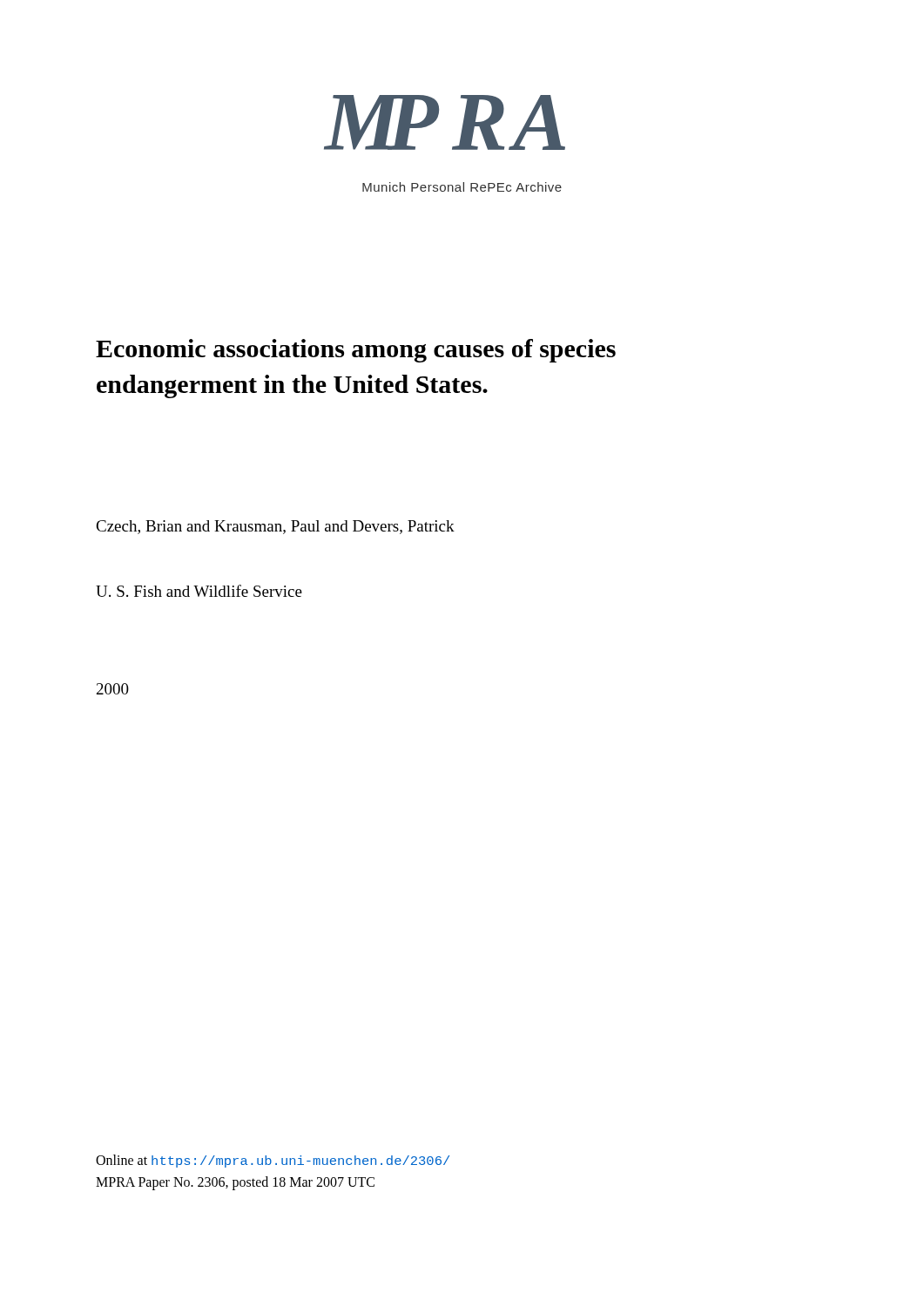Locate the logo

(x=462, y=132)
